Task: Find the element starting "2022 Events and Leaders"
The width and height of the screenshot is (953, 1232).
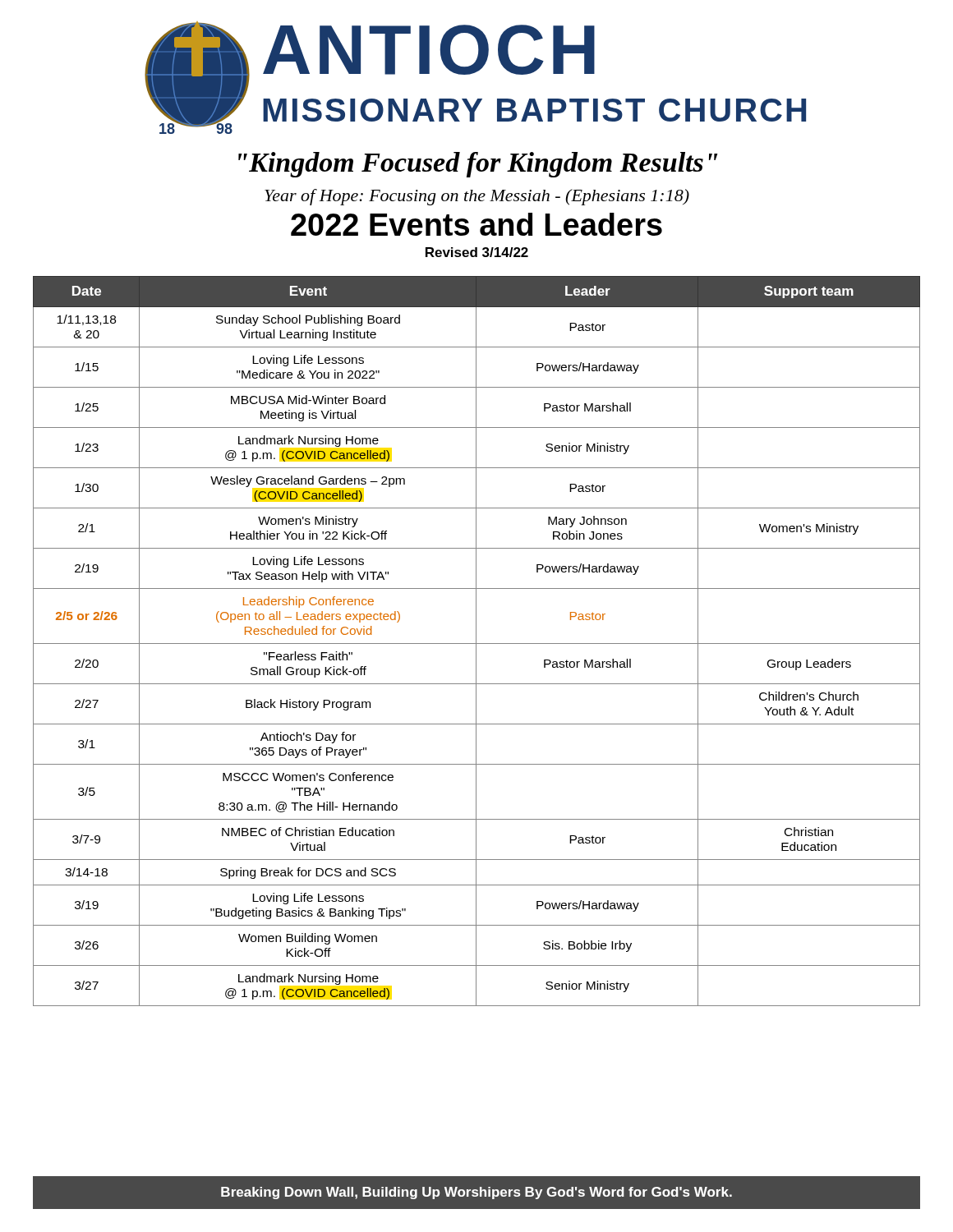Action: pos(476,225)
